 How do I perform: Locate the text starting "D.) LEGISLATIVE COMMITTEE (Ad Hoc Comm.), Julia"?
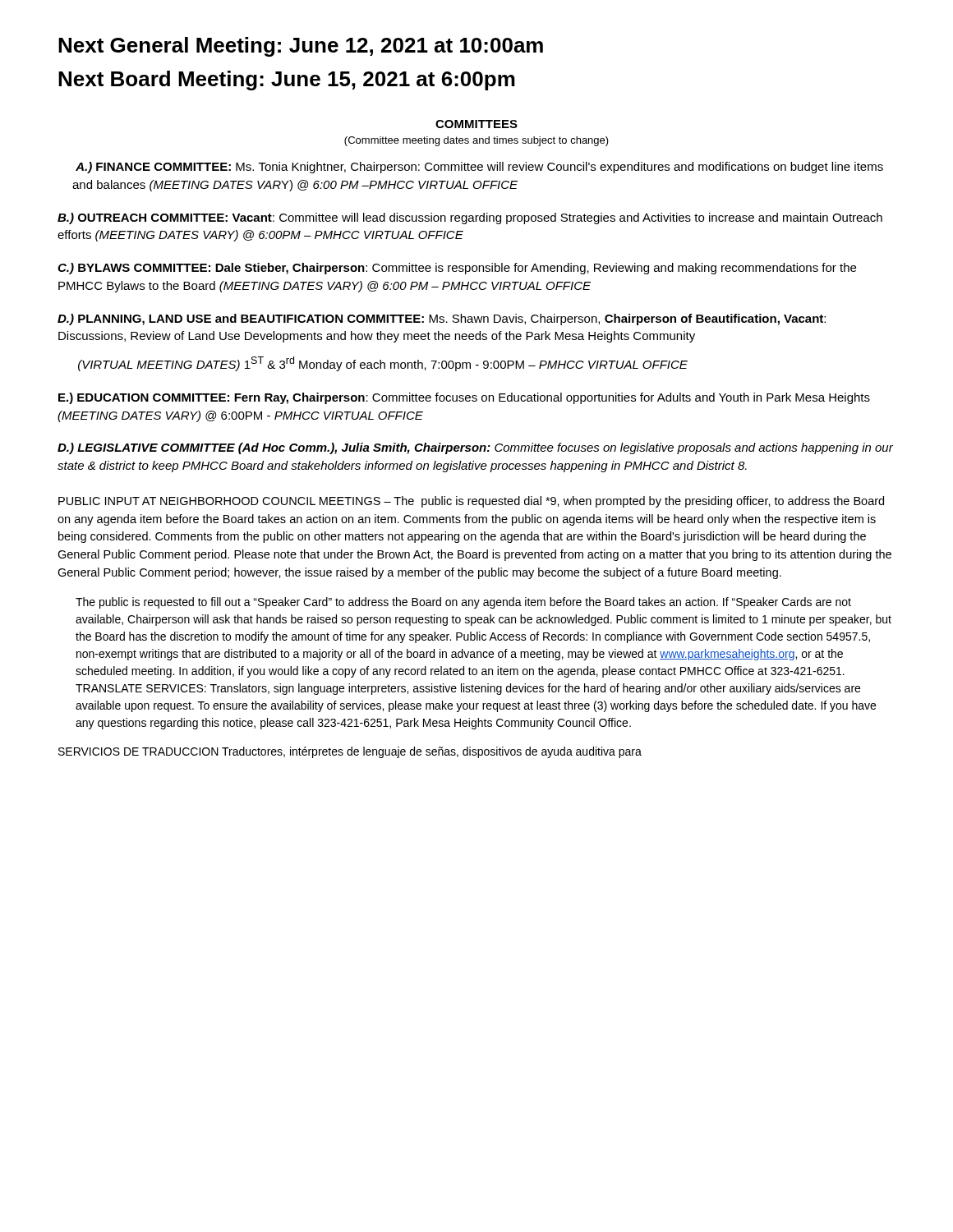tap(475, 456)
